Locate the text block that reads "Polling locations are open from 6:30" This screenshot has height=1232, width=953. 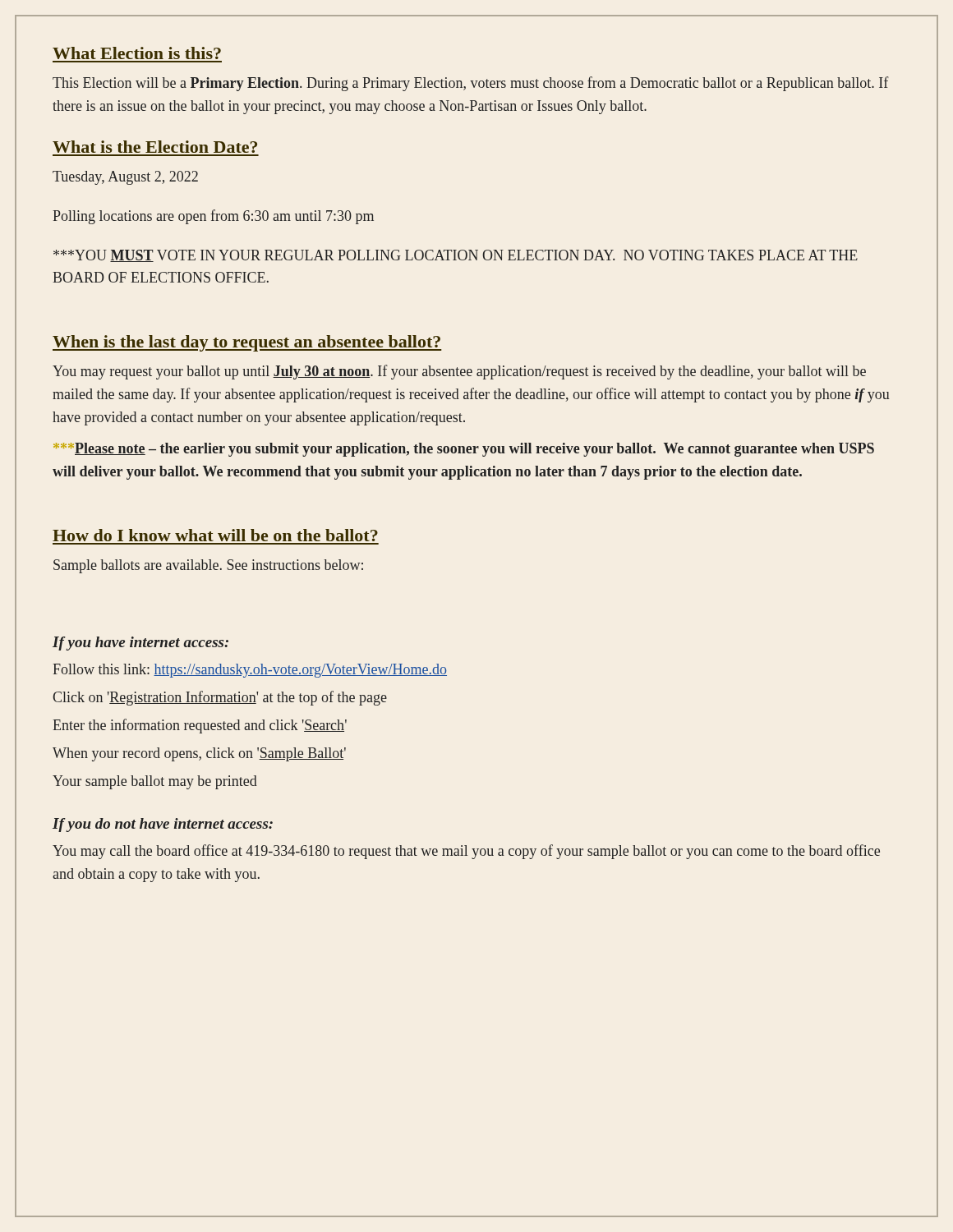pos(213,216)
